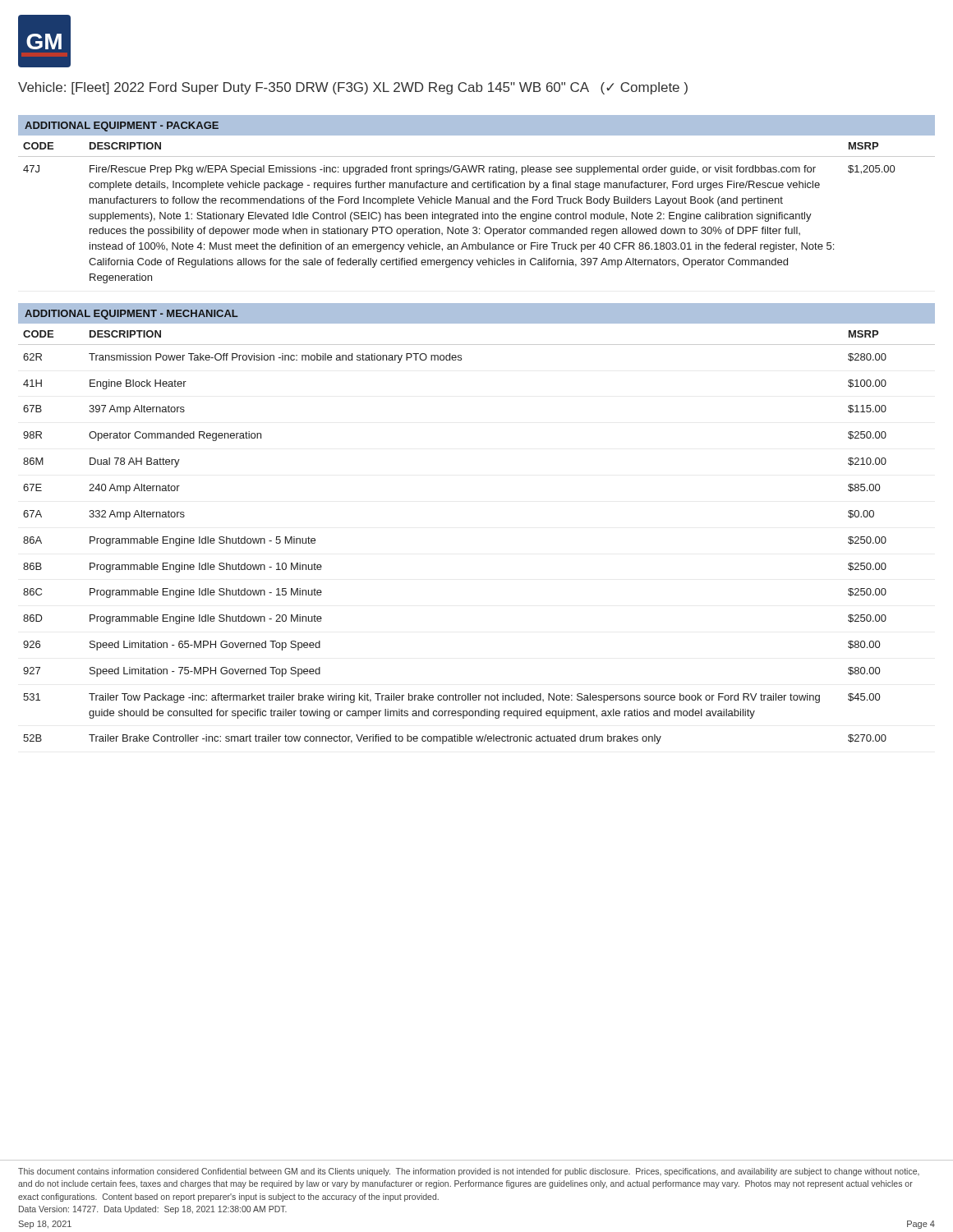Click on the footnote with the text "This document contains information considered Confidential between"
Screen dimensions: 1232x953
coord(476,1191)
